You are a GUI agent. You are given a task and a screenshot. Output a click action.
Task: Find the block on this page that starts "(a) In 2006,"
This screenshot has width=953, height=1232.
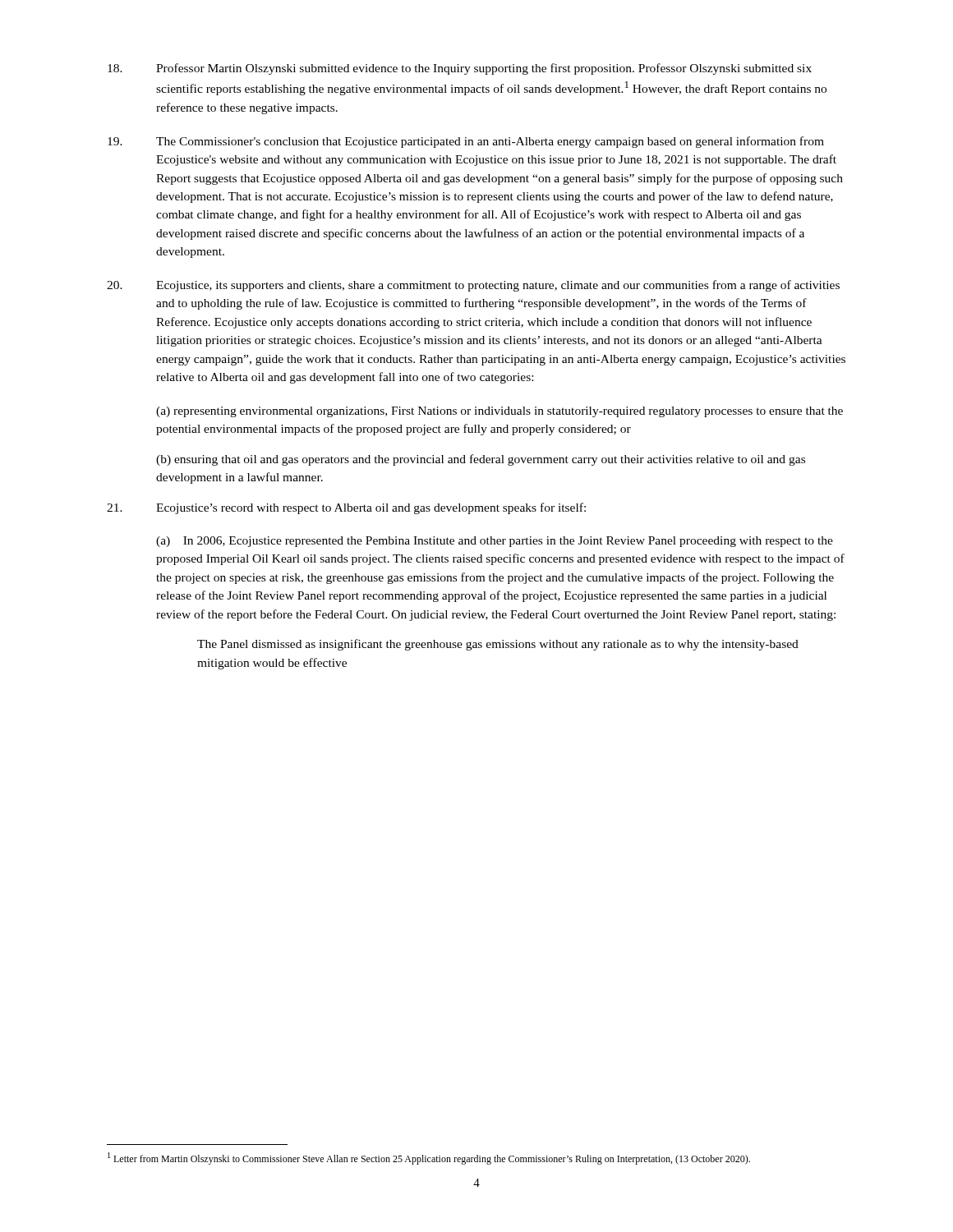tap(501, 578)
